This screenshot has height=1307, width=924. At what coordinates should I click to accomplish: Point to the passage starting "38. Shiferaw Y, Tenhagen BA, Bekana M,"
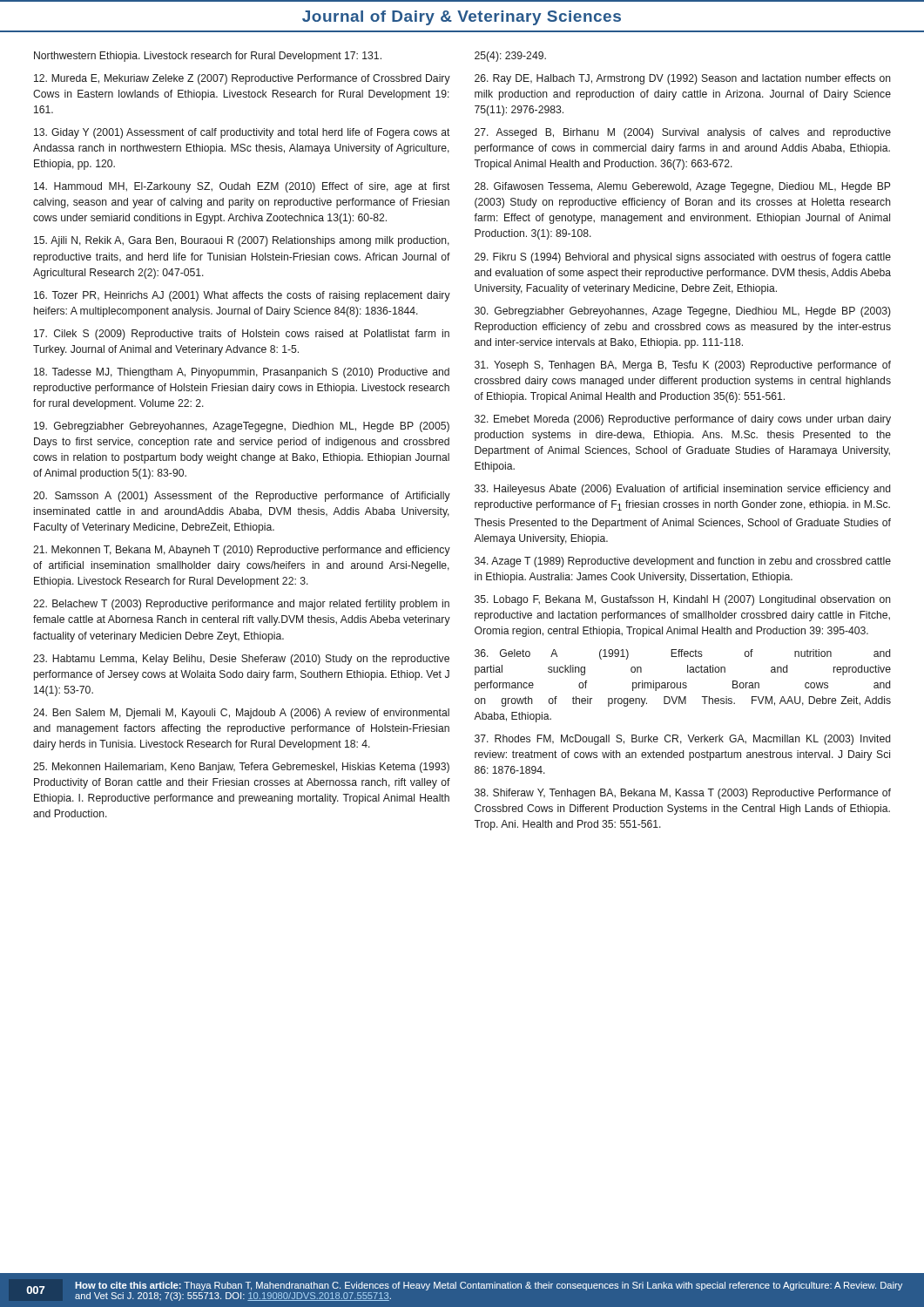[683, 809]
